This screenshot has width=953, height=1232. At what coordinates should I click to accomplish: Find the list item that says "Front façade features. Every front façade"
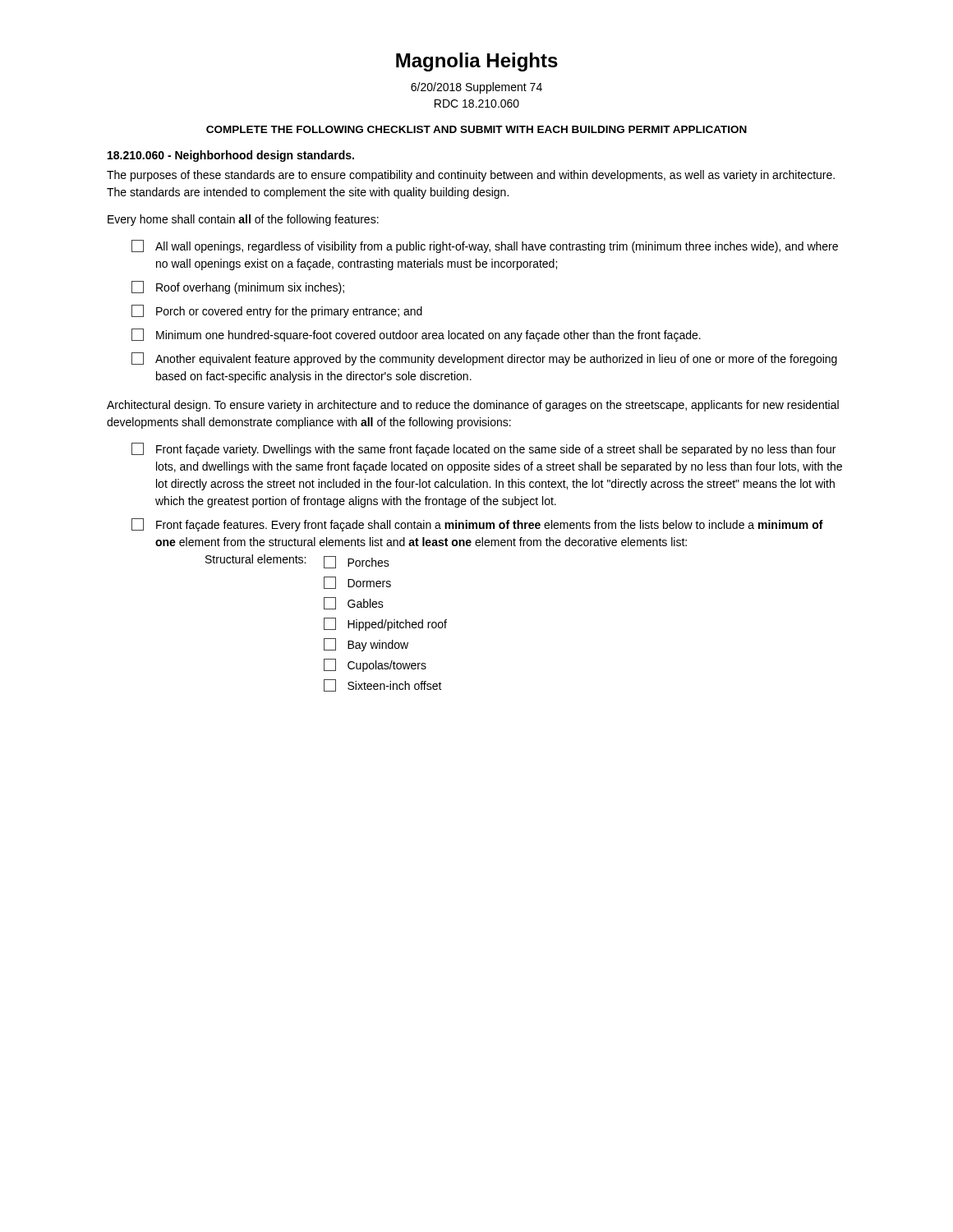click(477, 525)
